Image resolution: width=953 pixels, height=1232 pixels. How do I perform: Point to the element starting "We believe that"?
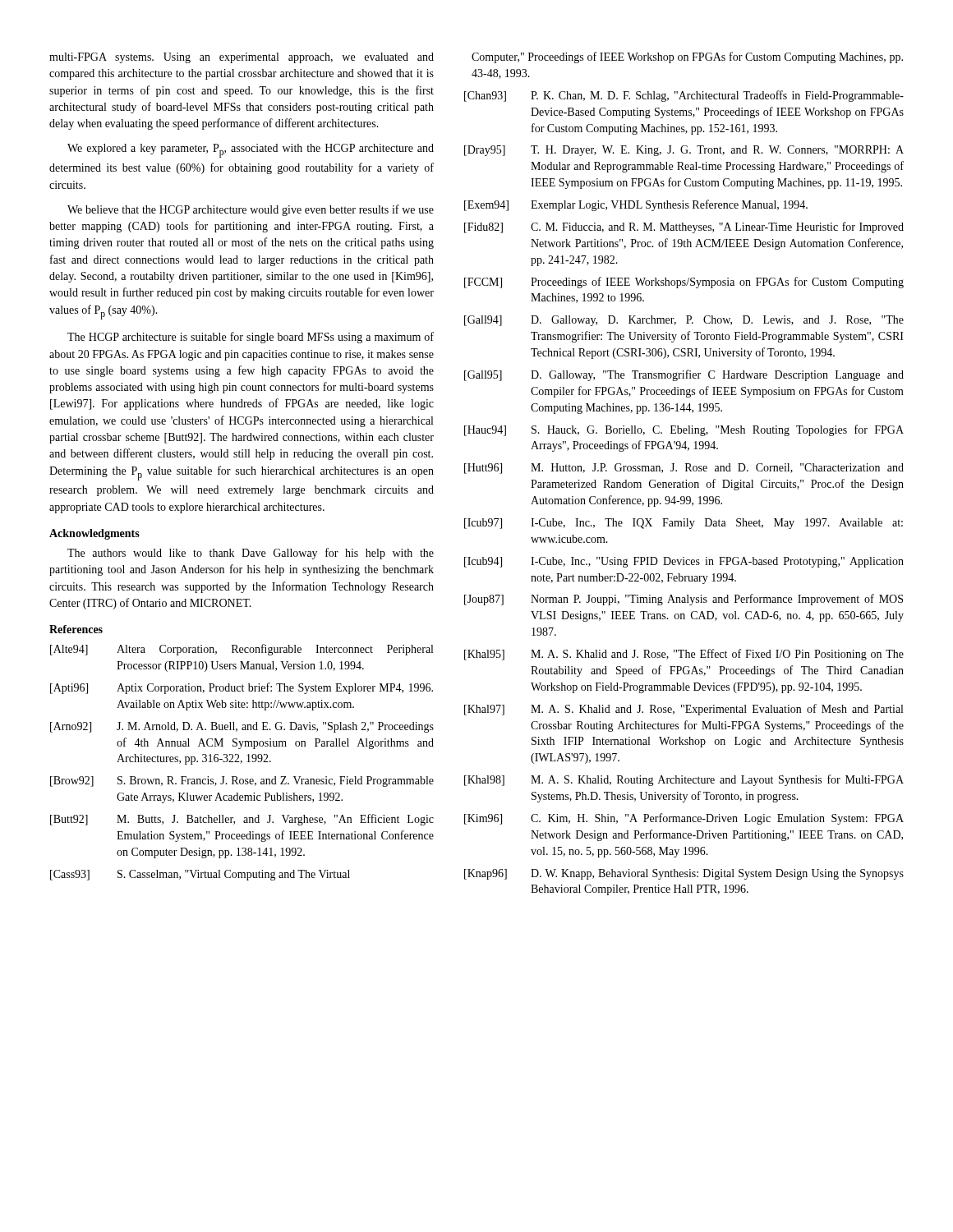242,262
